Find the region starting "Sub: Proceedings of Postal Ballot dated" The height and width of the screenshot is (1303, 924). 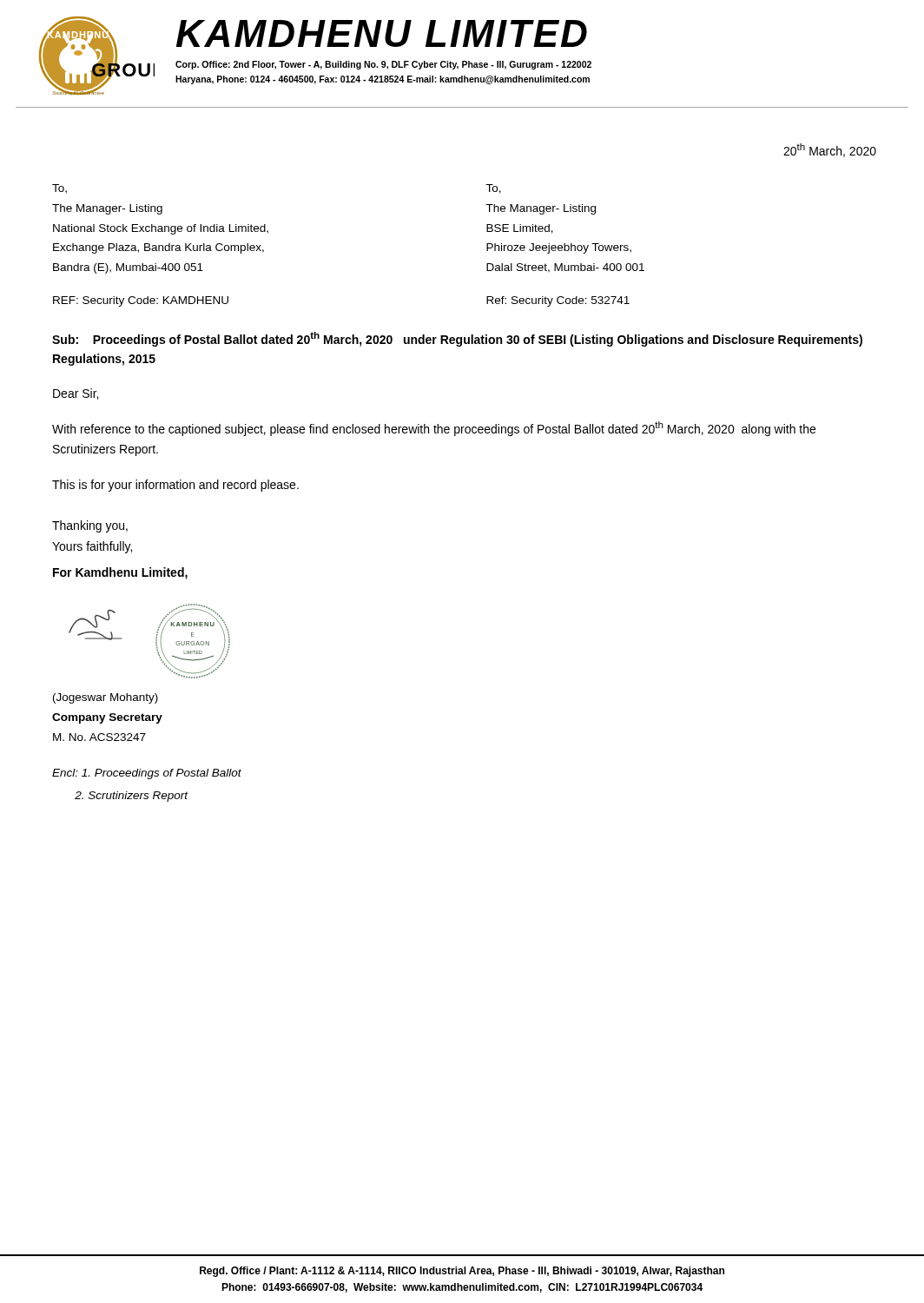(x=458, y=348)
